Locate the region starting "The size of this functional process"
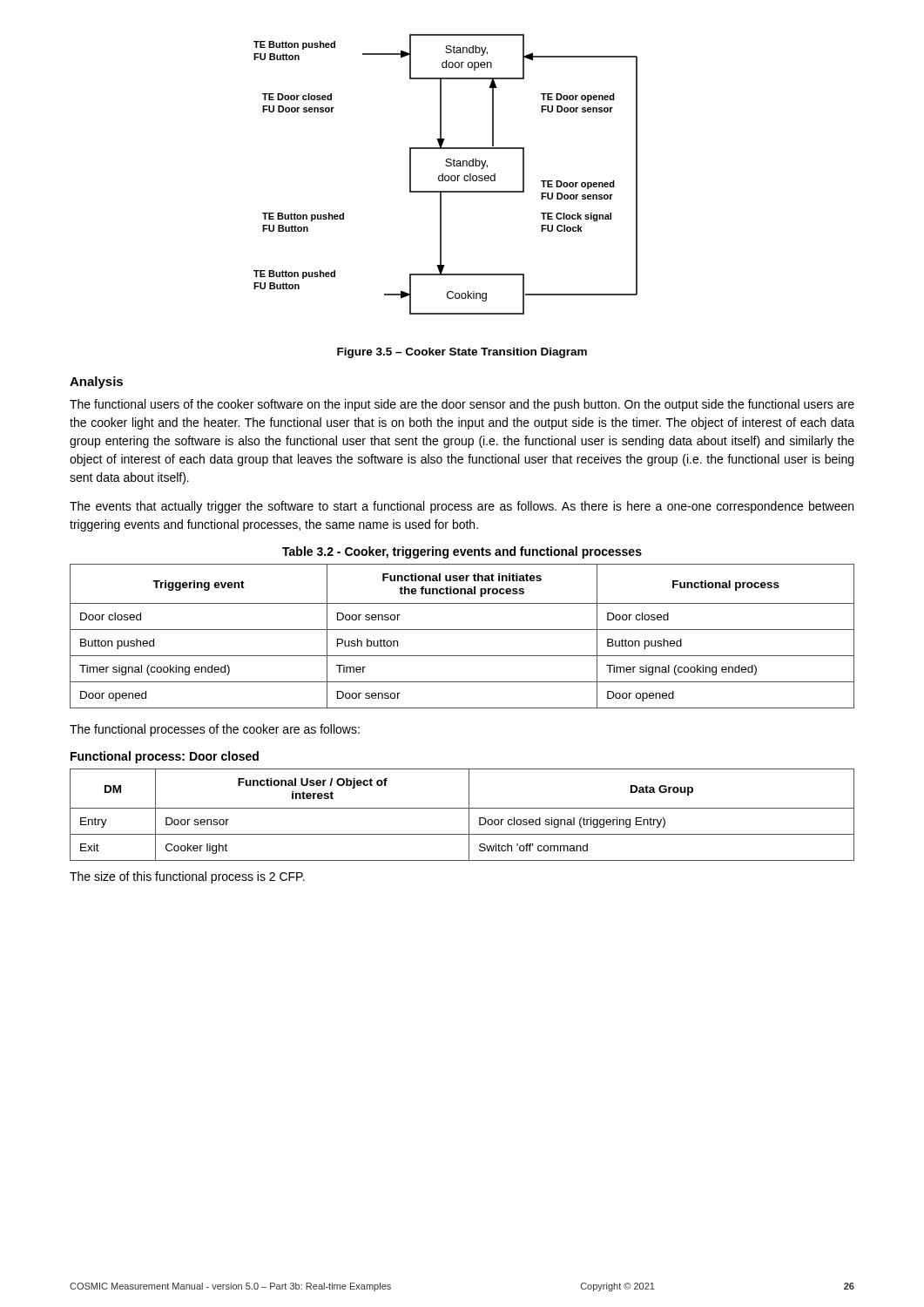The height and width of the screenshot is (1307, 924). 187,877
